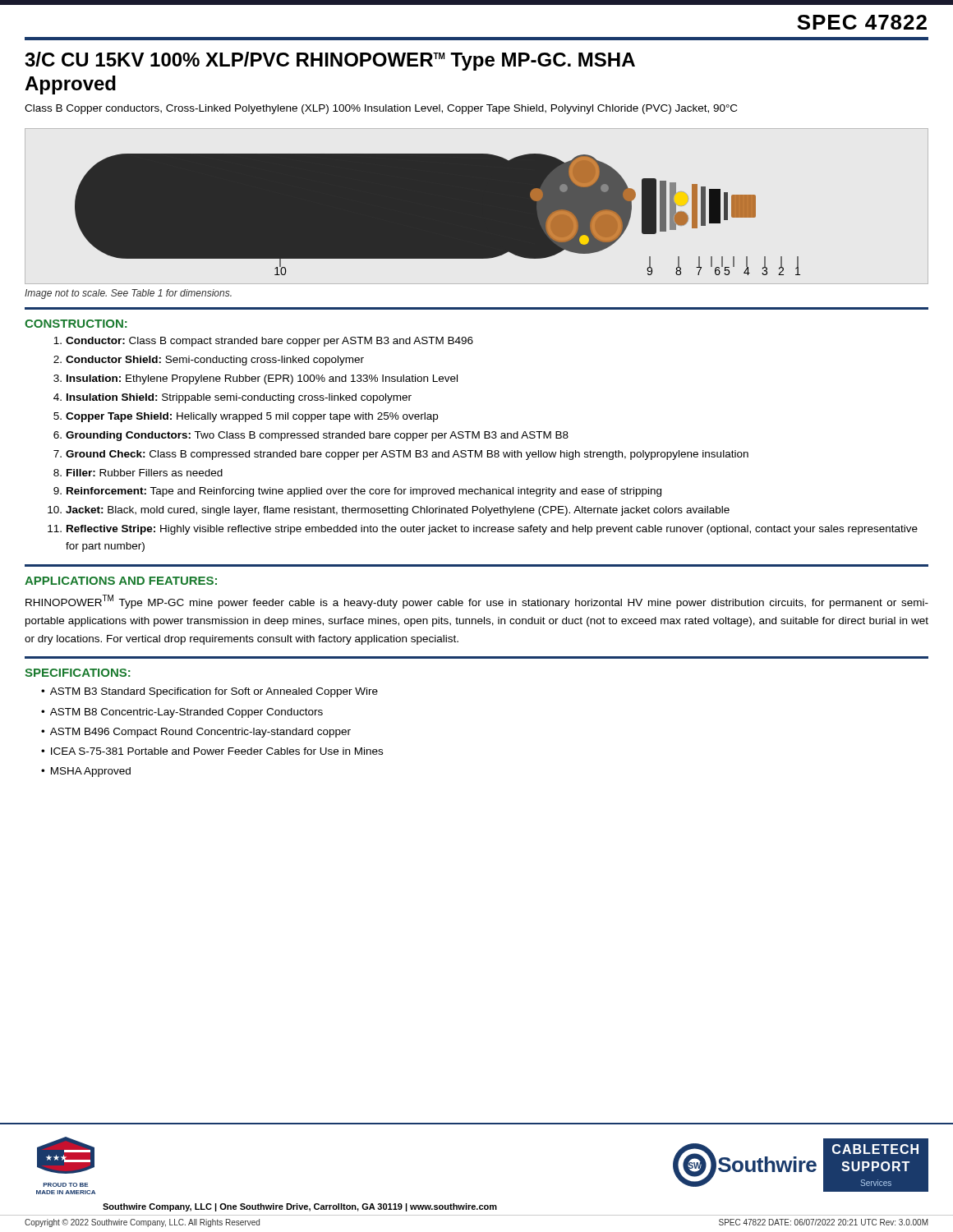Image resolution: width=953 pixels, height=1232 pixels.
Task: Select the list item that reads "6. Grounding Conductors: Two Class"
Action: tap(305, 435)
